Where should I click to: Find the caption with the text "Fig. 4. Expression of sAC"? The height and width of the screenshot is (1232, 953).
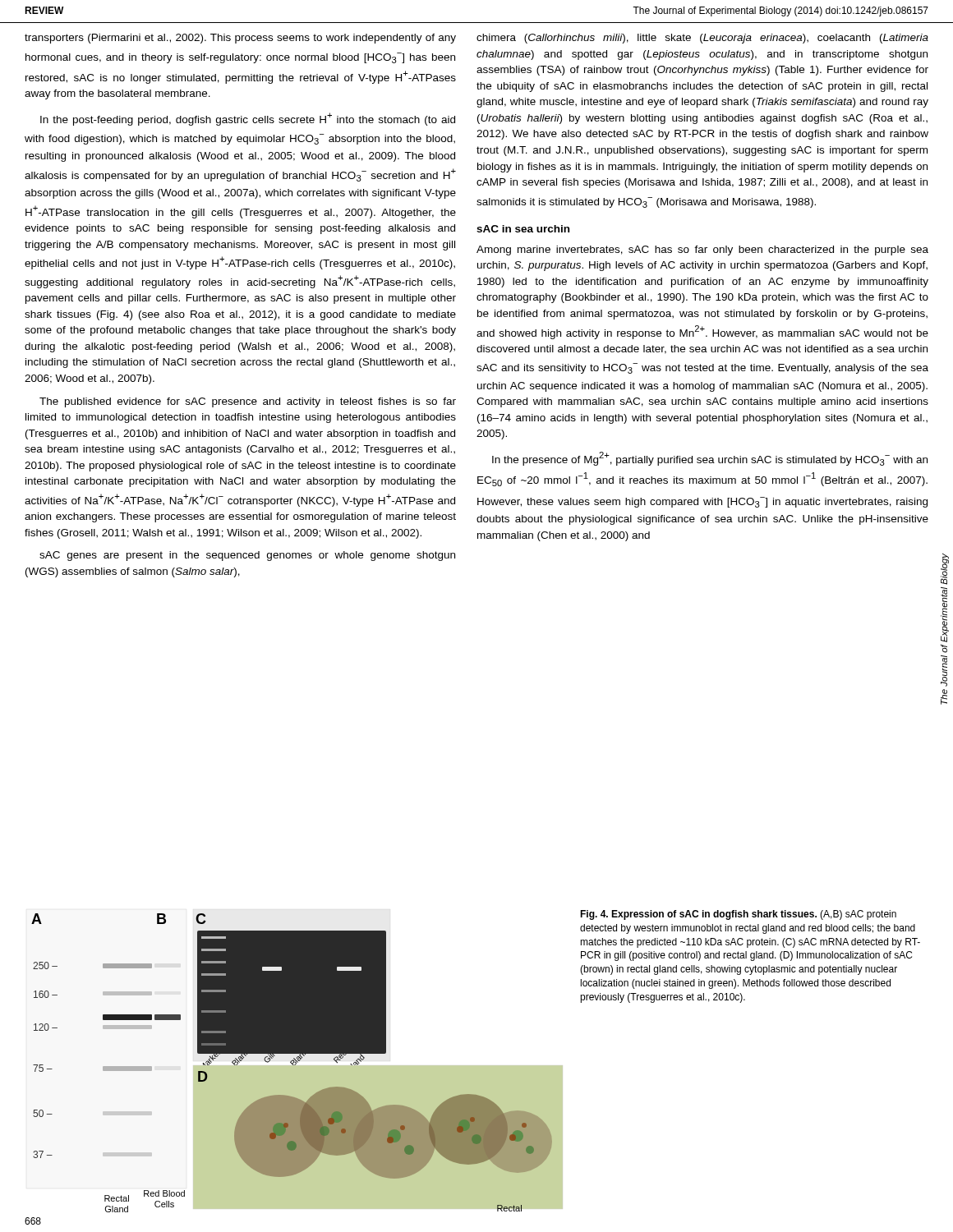[750, 956]
